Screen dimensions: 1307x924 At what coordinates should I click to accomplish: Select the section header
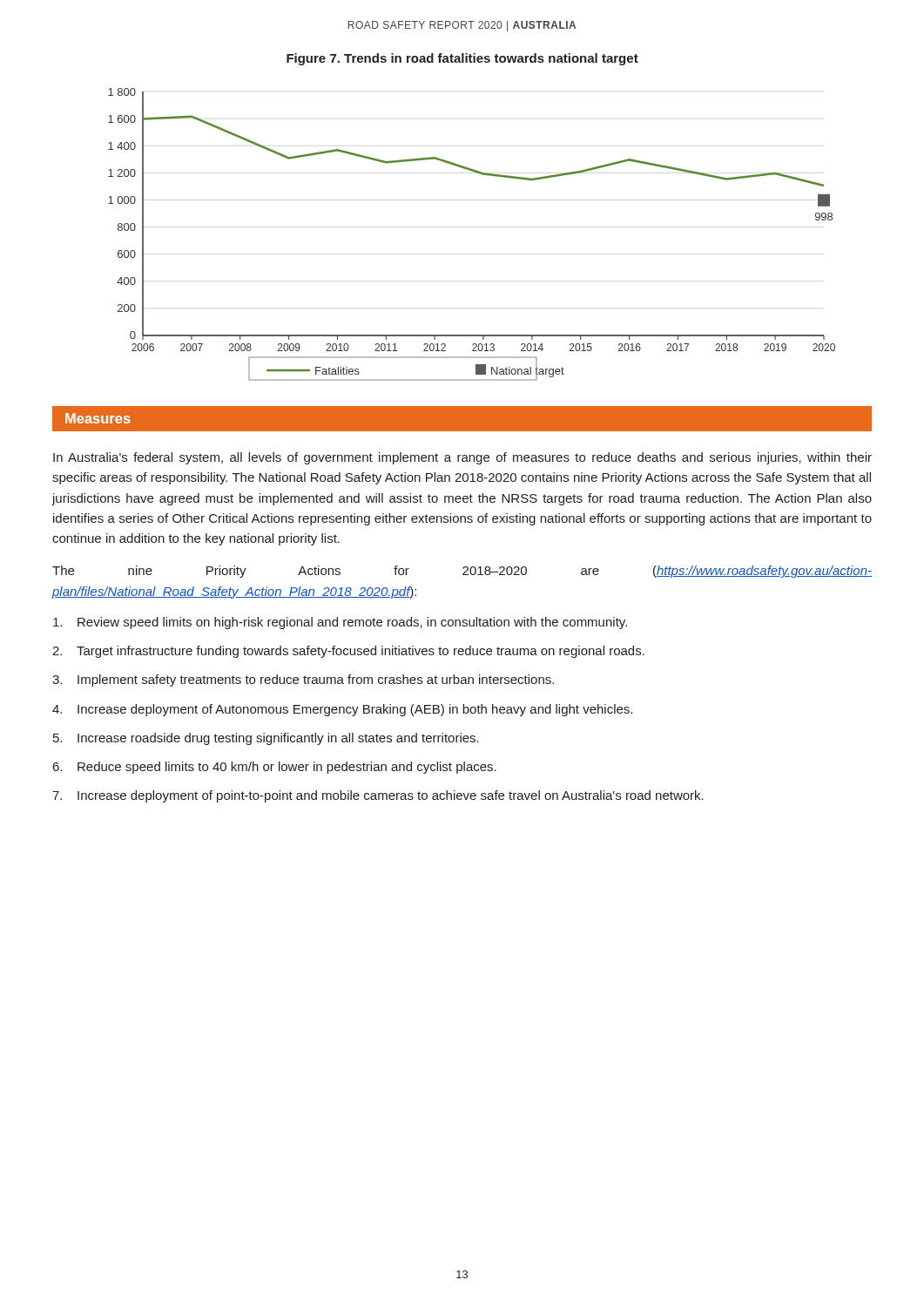(98, 418)
